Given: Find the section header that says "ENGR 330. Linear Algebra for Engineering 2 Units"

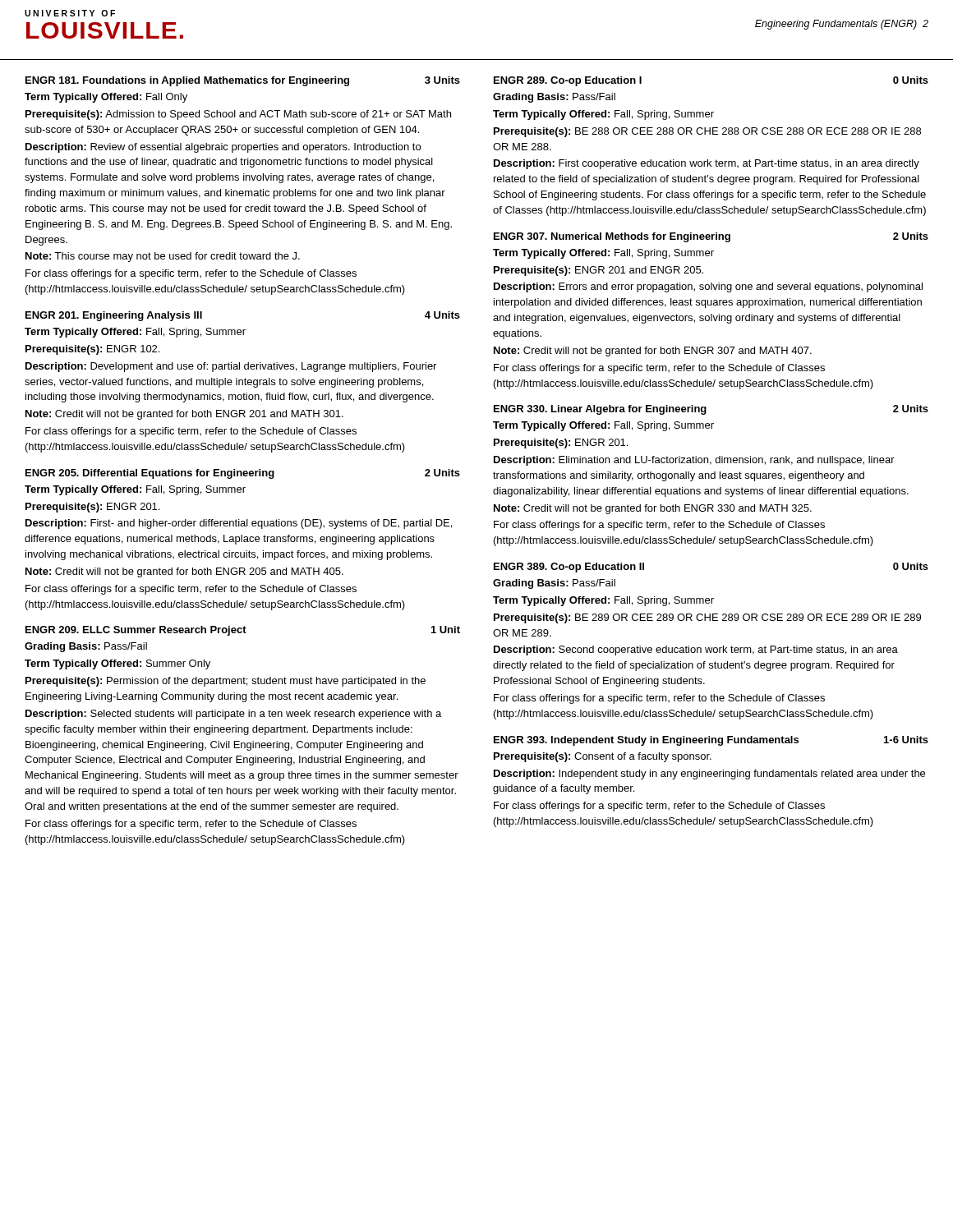Looking at the screenshot, I should (711, 409).
